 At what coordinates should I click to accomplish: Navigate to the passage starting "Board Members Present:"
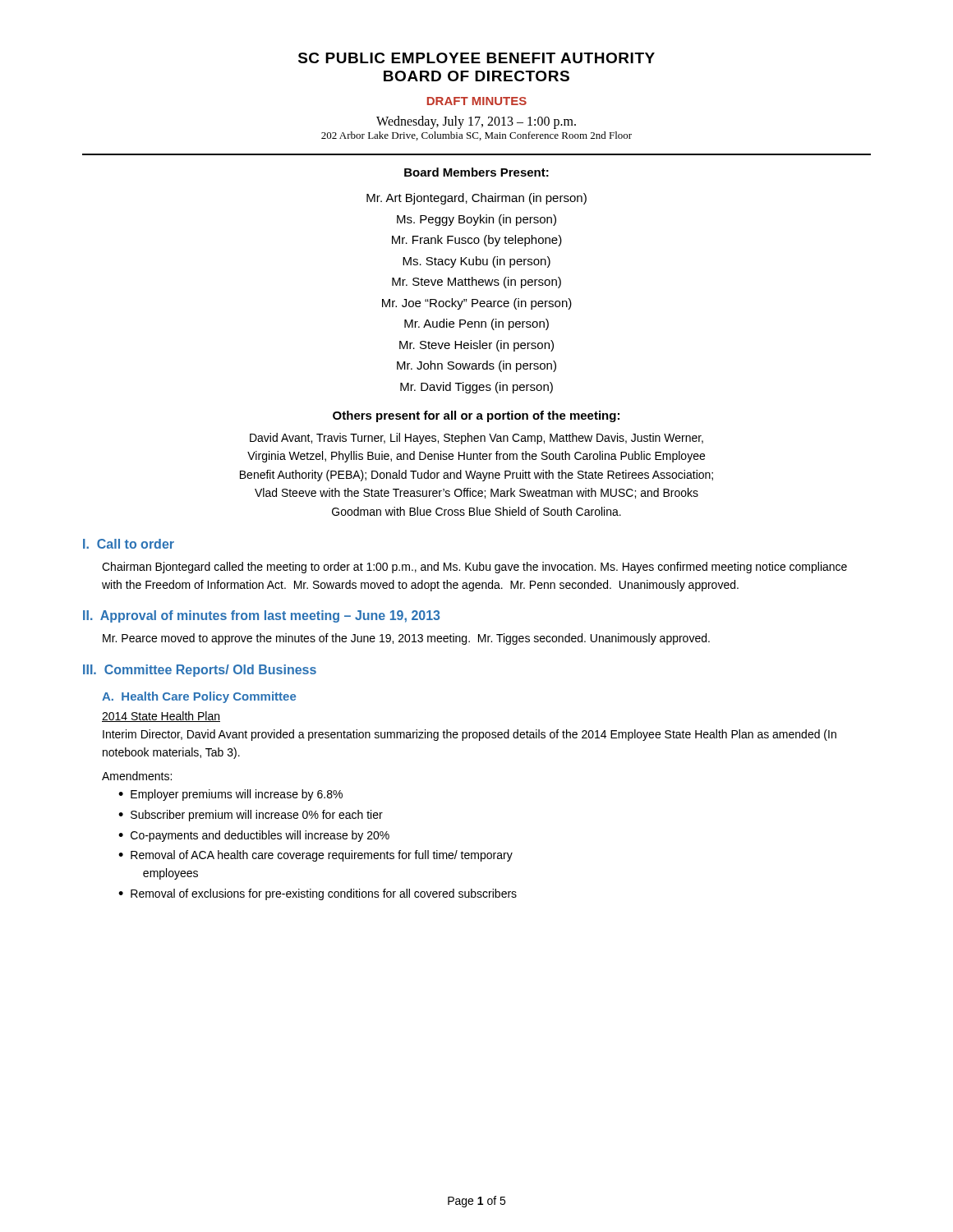[x=476, y=172]
